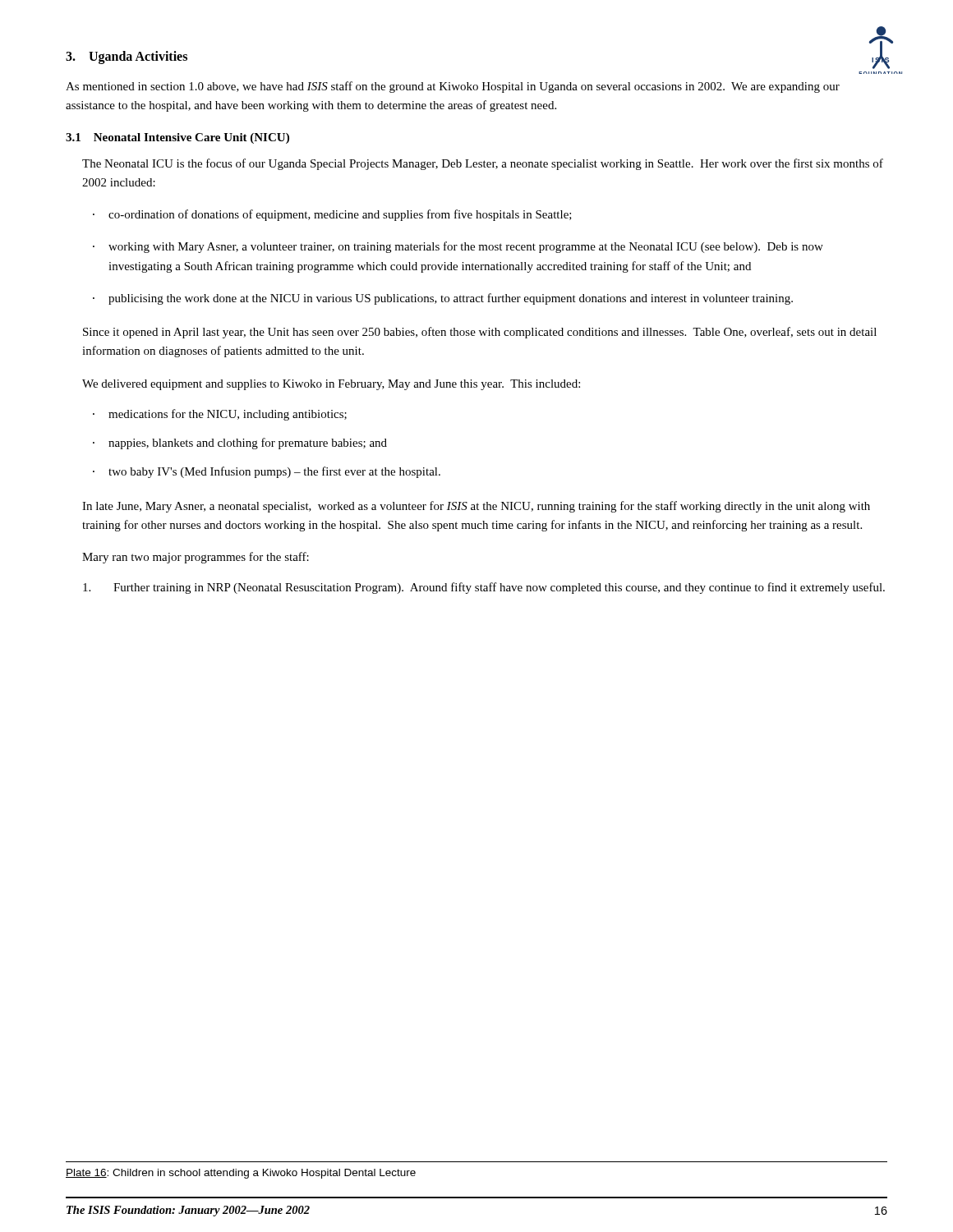Click on the text block containing "In late June, Mary Asner, a"
The image size is (953, 1232).
coord(476,515)
